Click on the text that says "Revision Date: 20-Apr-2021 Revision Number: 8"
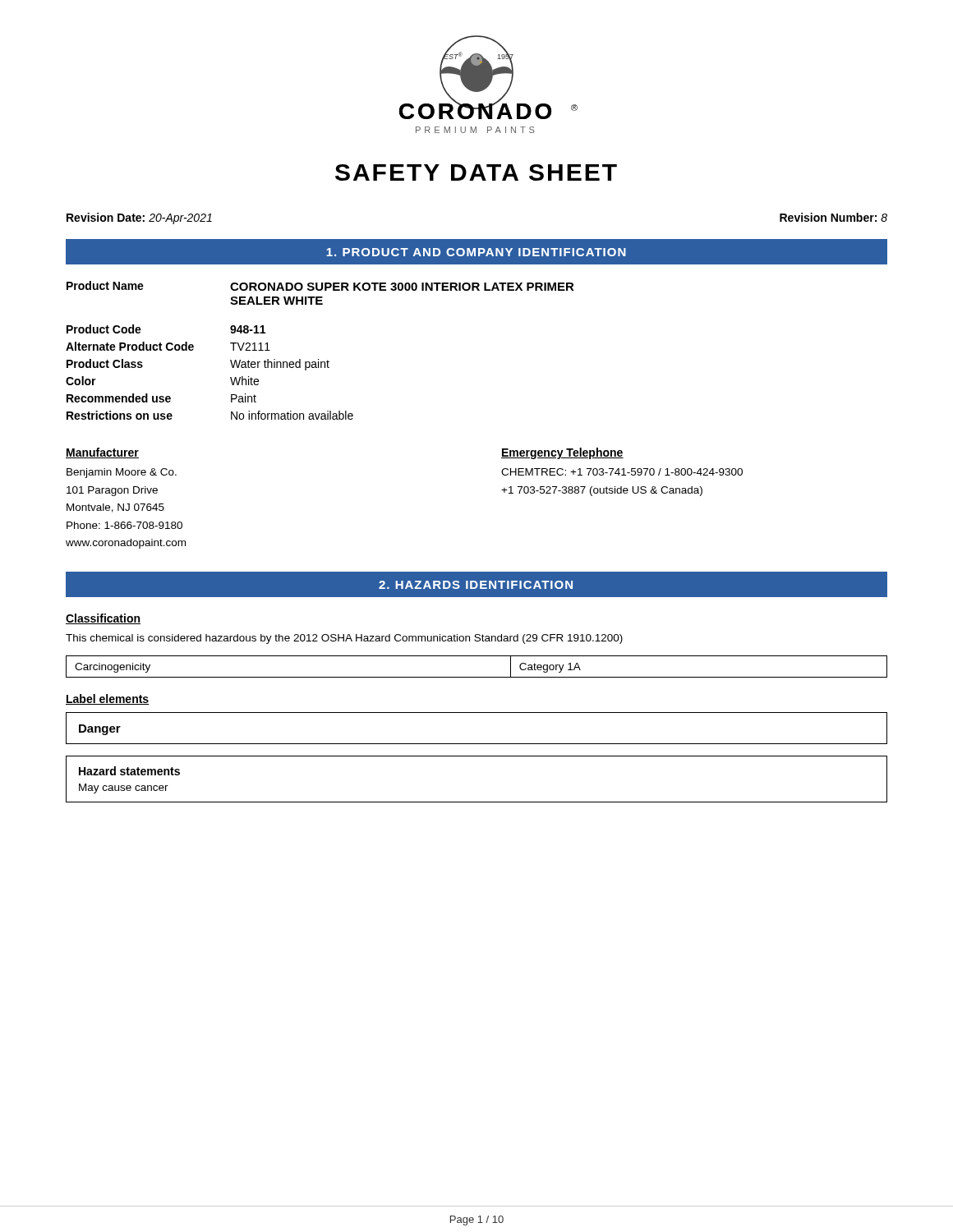This screenshot has width=953, height=1232. coord(143,216)
